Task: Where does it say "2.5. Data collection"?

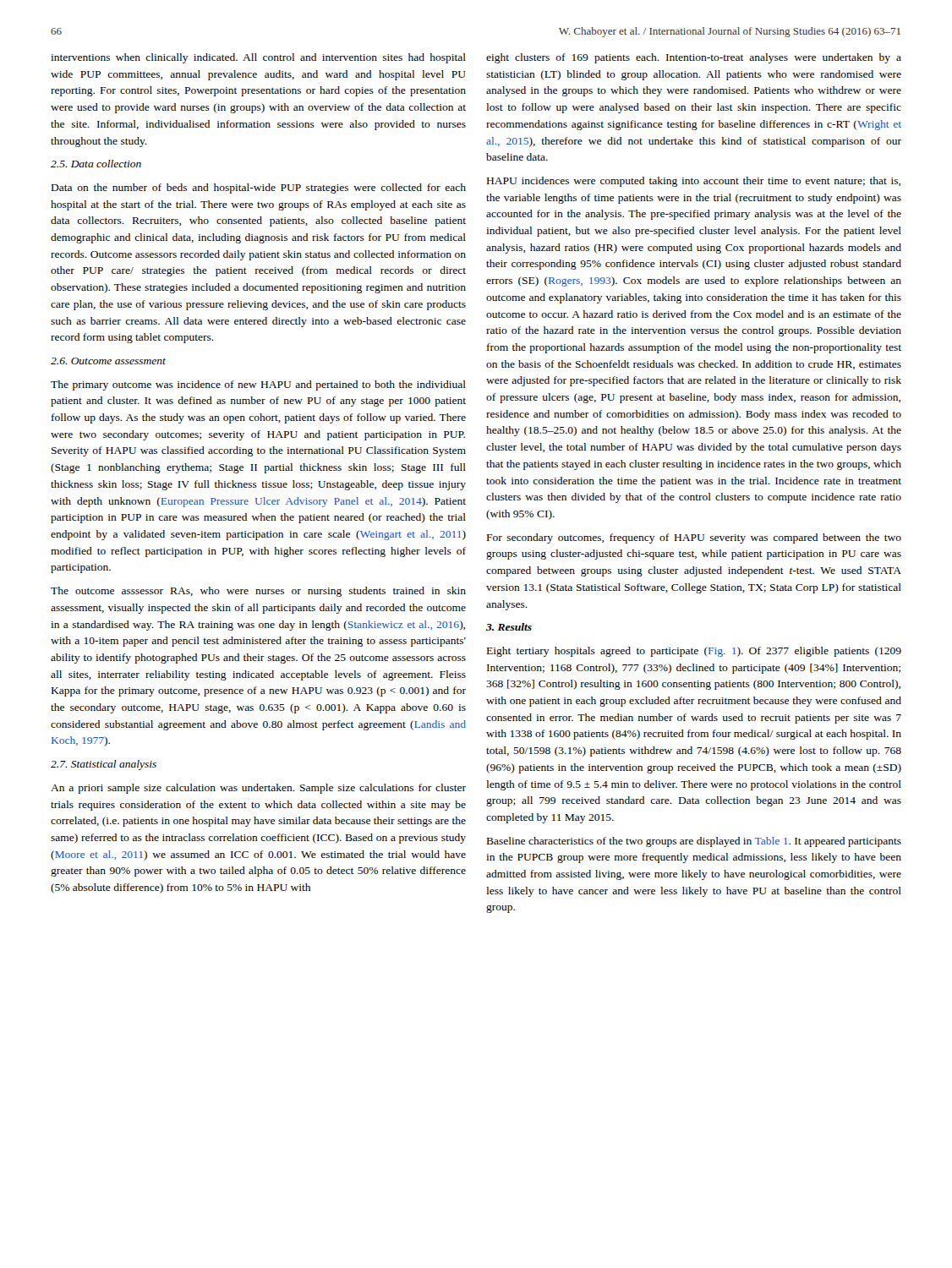Action: pos(96,164)
